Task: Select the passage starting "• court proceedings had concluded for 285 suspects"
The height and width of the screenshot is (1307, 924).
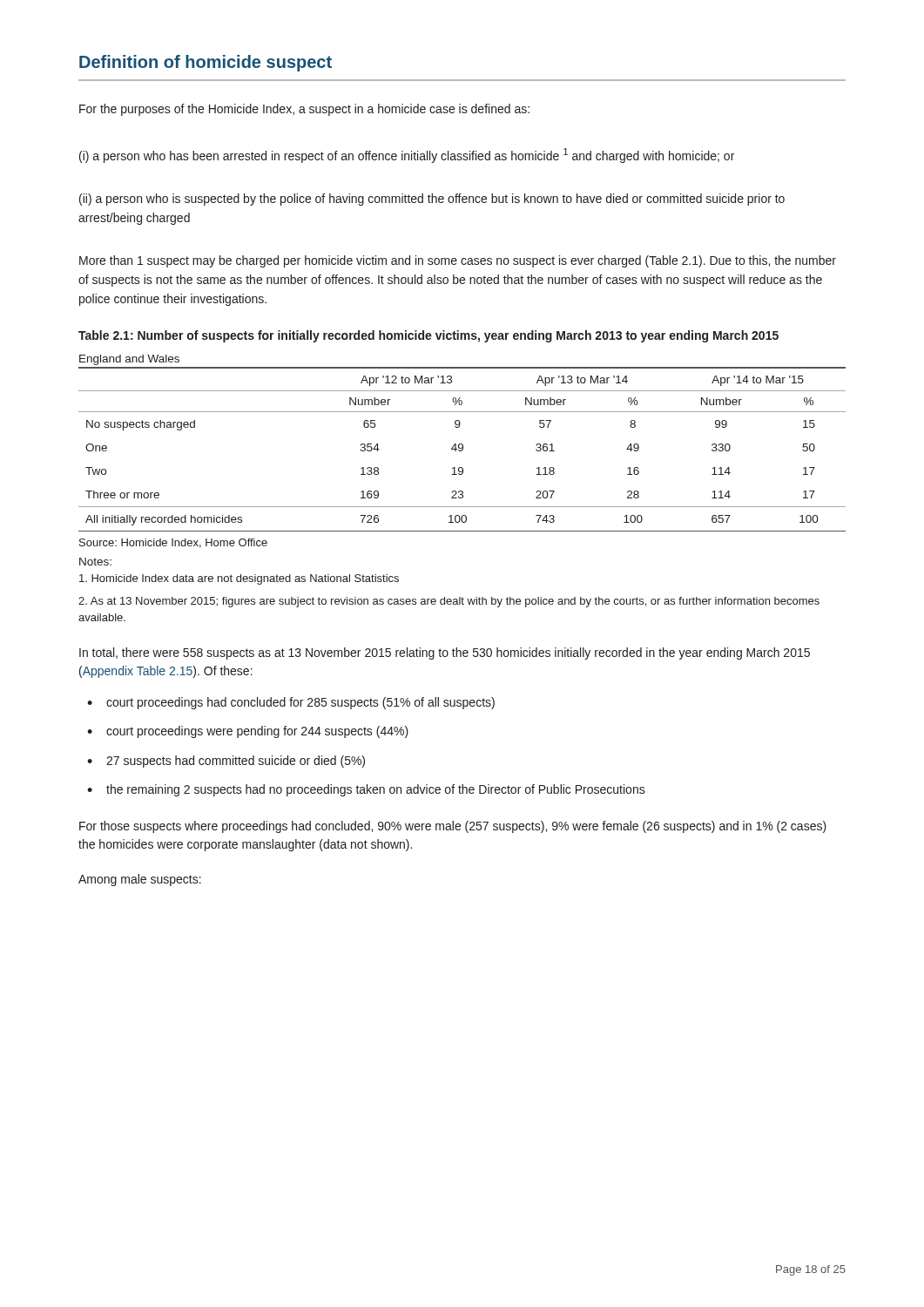Action: tap(291, 704)
